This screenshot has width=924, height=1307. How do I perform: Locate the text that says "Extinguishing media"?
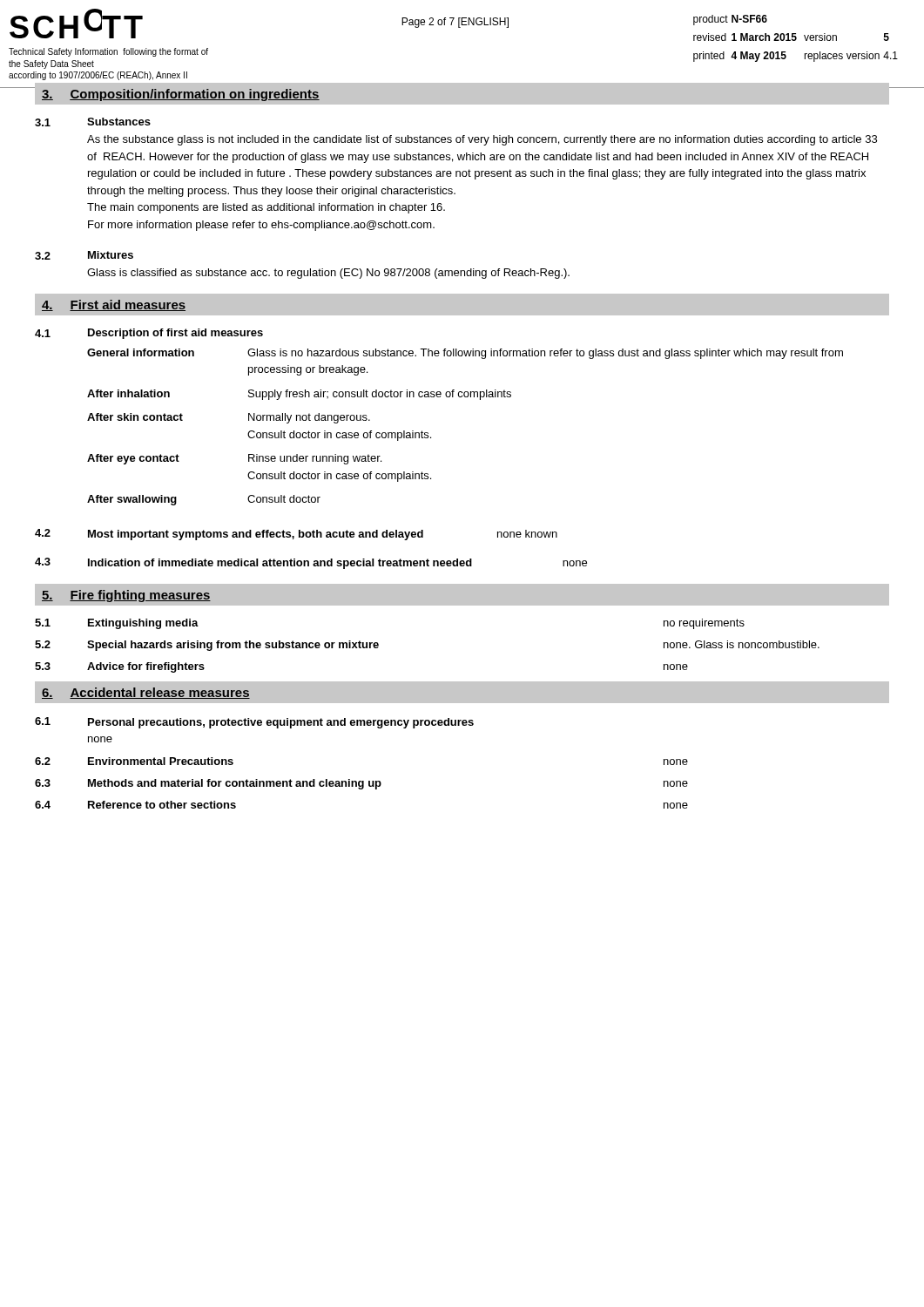(142, 622)
